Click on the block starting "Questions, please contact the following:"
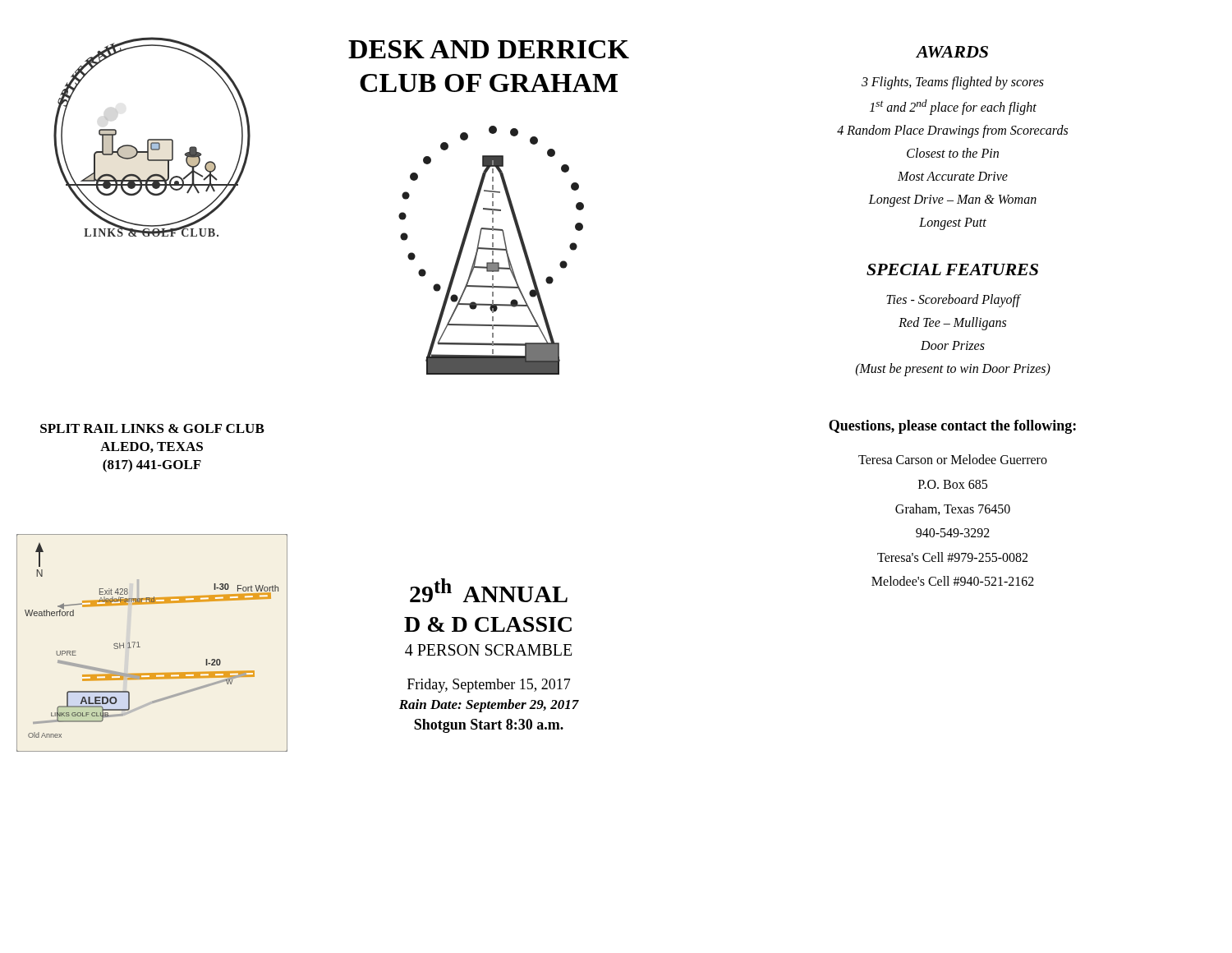The image size is (1232, 953). (x=953, y=426)
